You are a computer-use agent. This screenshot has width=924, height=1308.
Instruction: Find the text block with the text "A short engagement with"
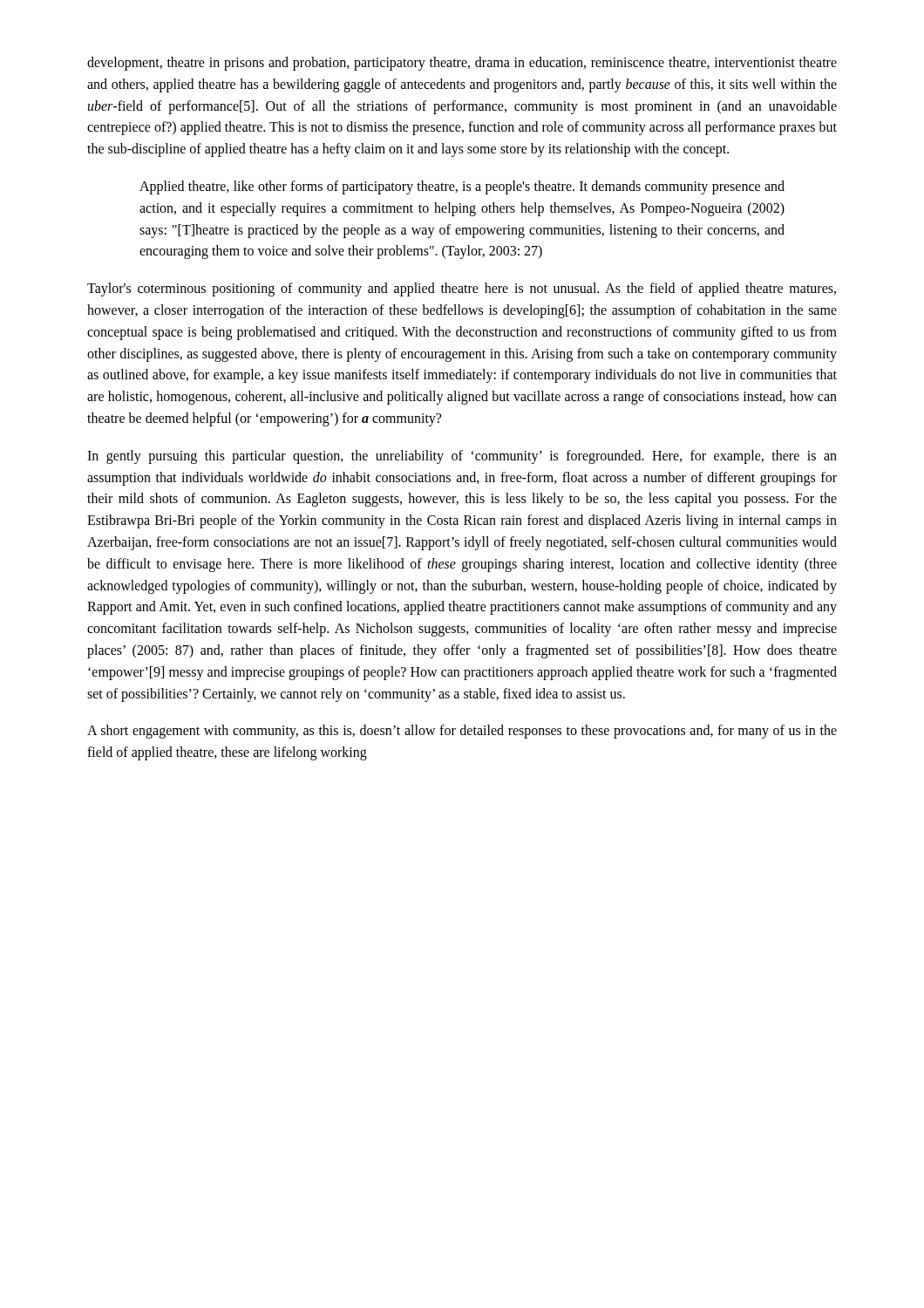tap(462, 741)
